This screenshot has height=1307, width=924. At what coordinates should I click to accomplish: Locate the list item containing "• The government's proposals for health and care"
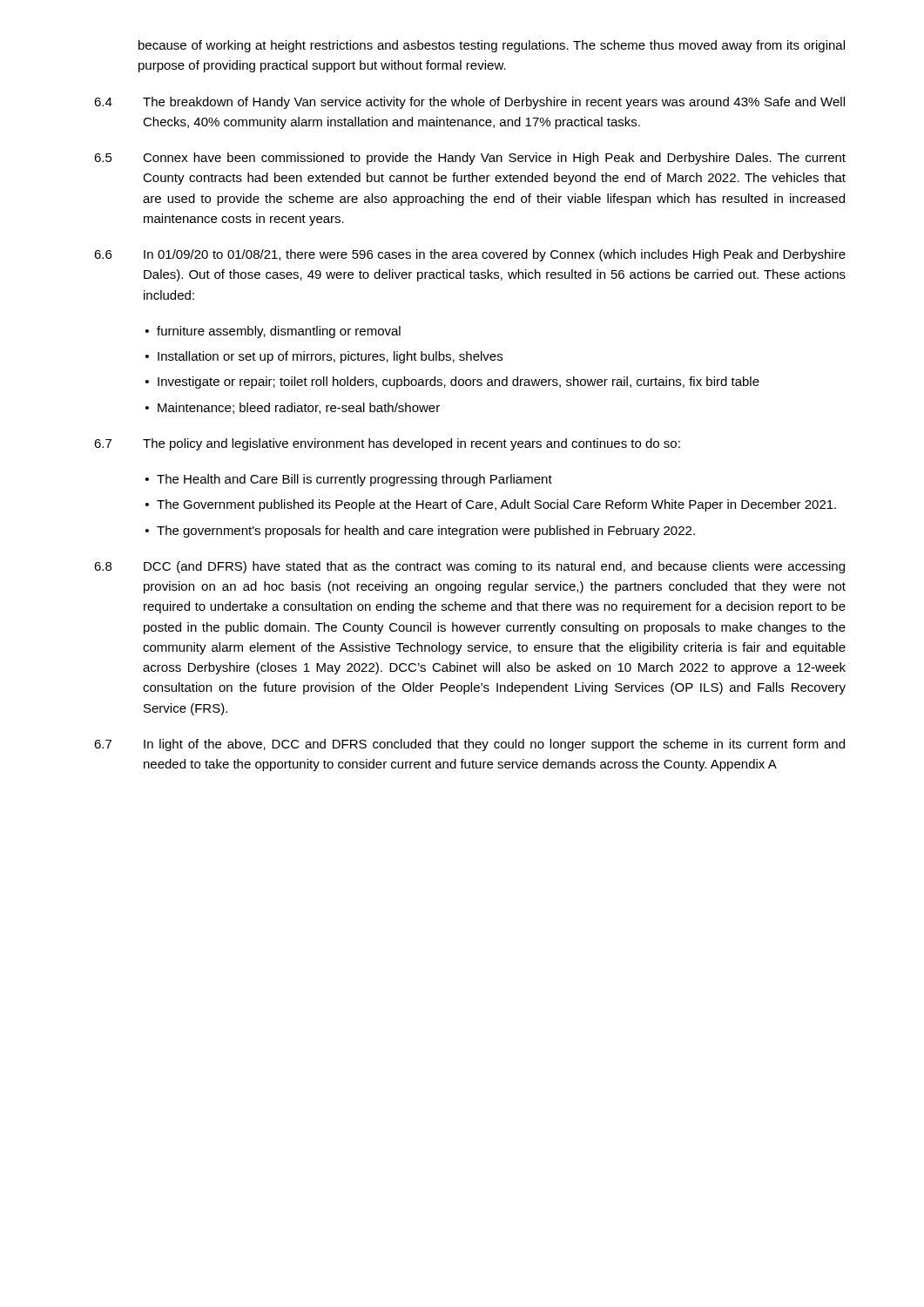click(492, 530)
